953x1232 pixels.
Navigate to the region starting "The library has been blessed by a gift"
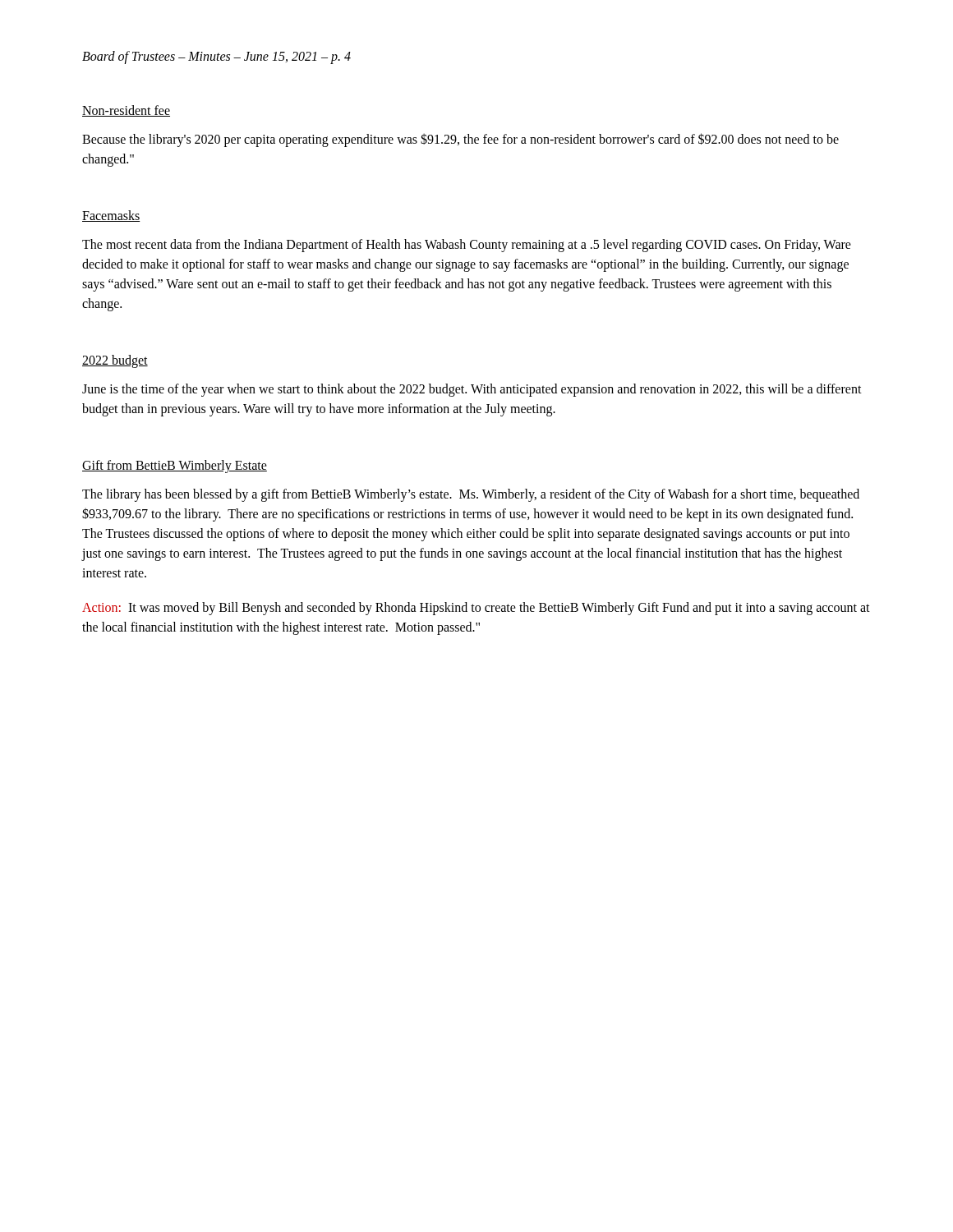click(x=471, y=533)
